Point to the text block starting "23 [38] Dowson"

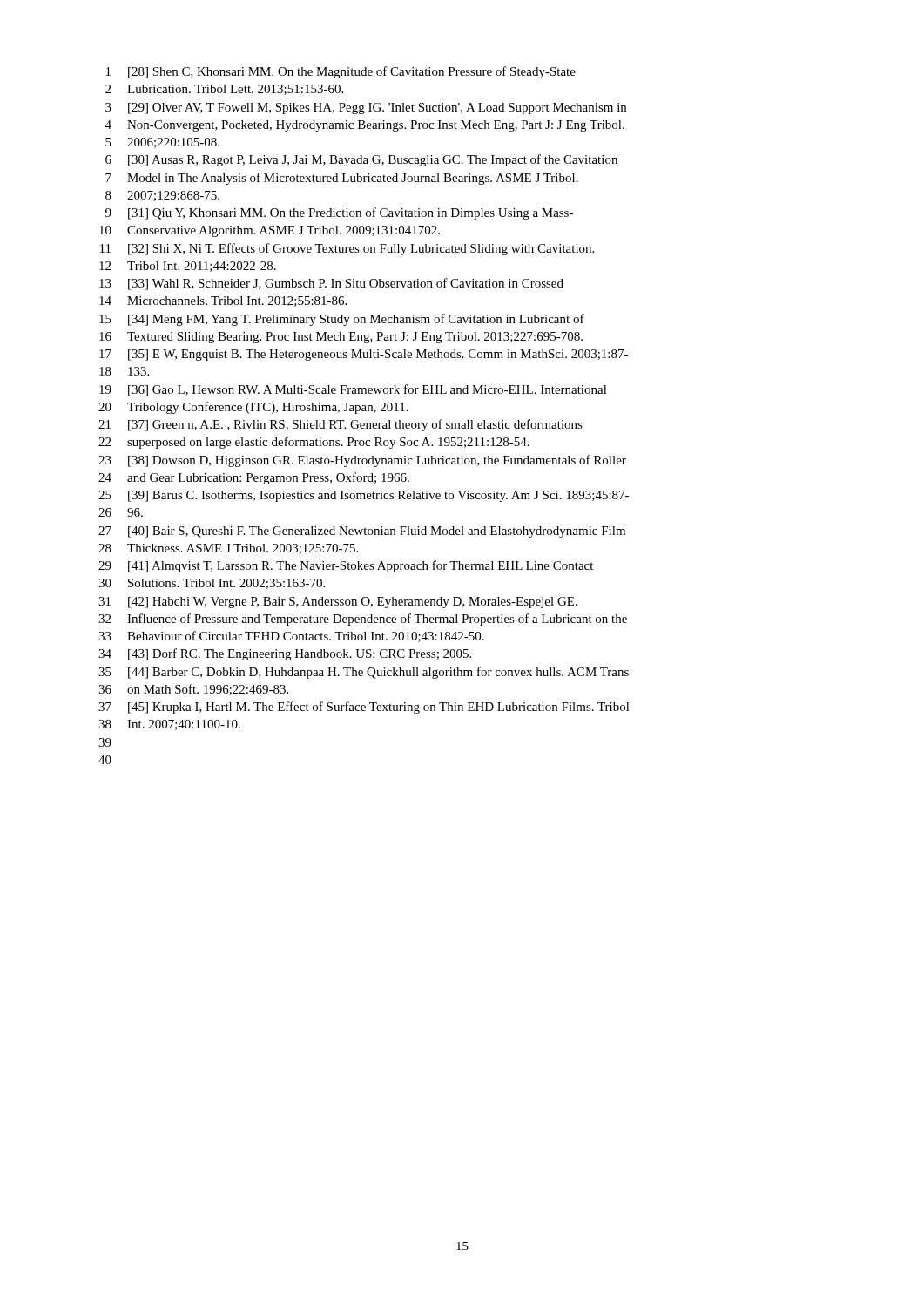462,460
